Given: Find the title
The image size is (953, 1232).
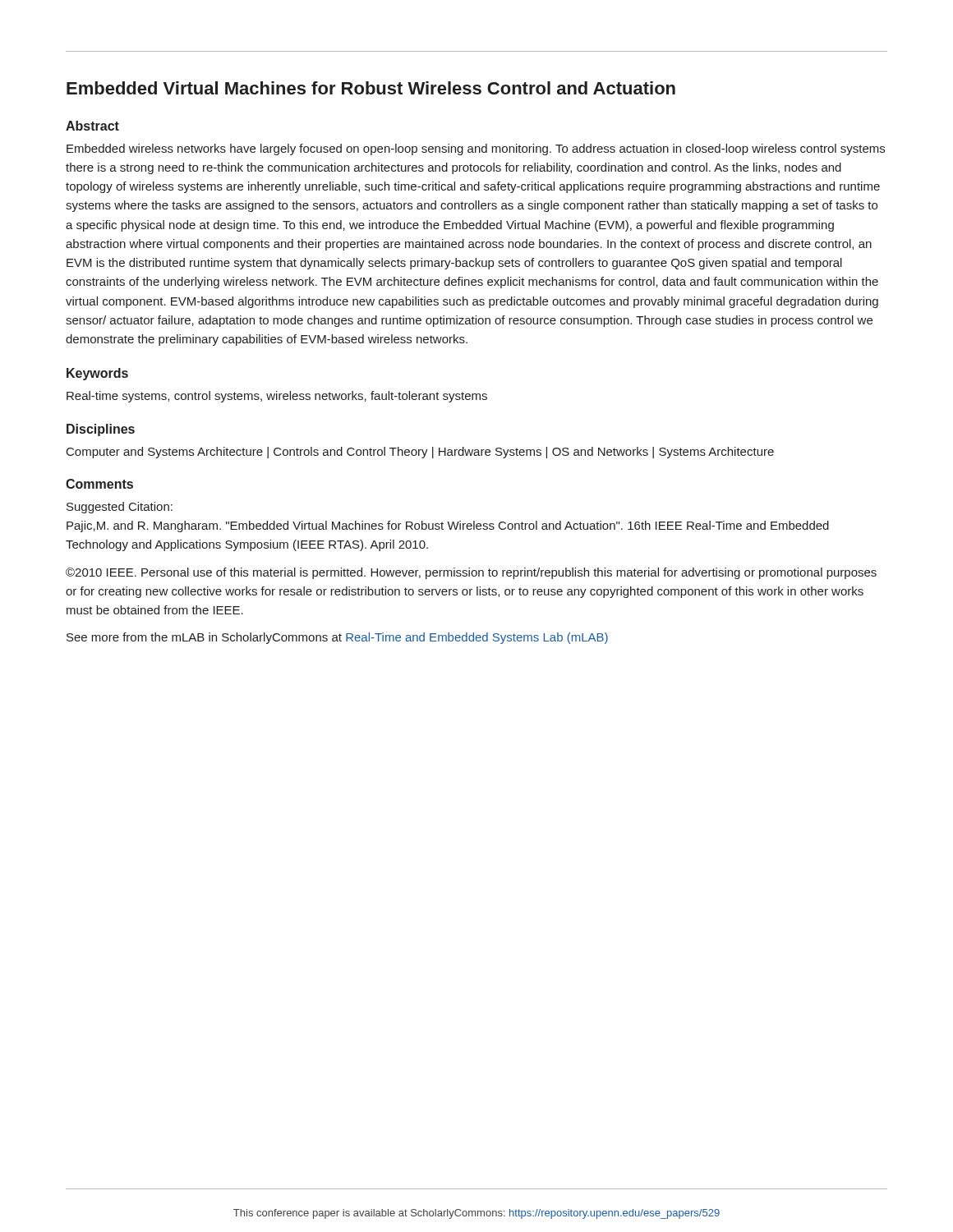Looking at the screenshot, I should (x=476, y=89).
